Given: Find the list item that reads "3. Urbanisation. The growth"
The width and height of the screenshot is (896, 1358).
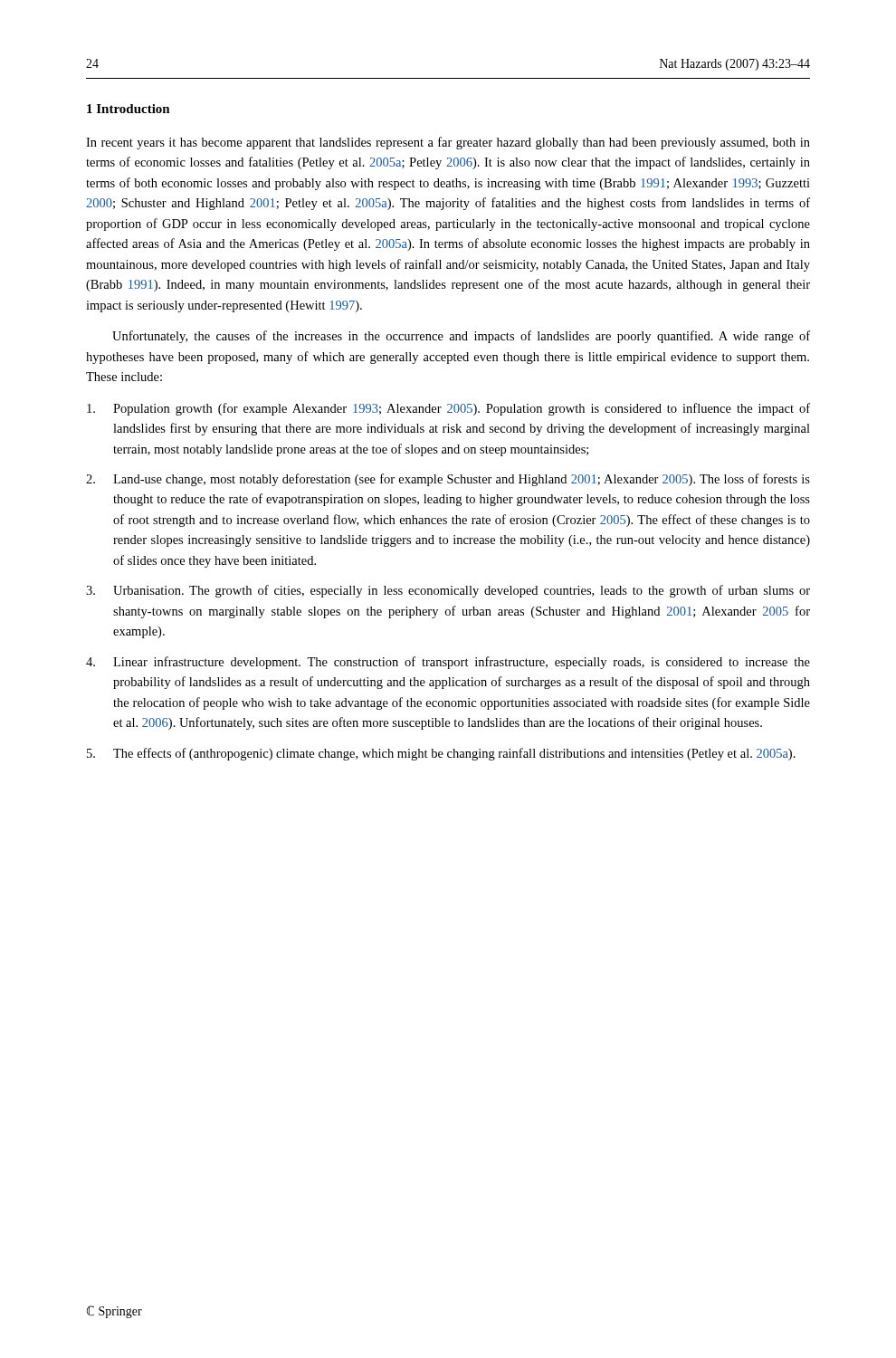Looking at the screenshot, I should pyautogui.click(x=448, y=611).
